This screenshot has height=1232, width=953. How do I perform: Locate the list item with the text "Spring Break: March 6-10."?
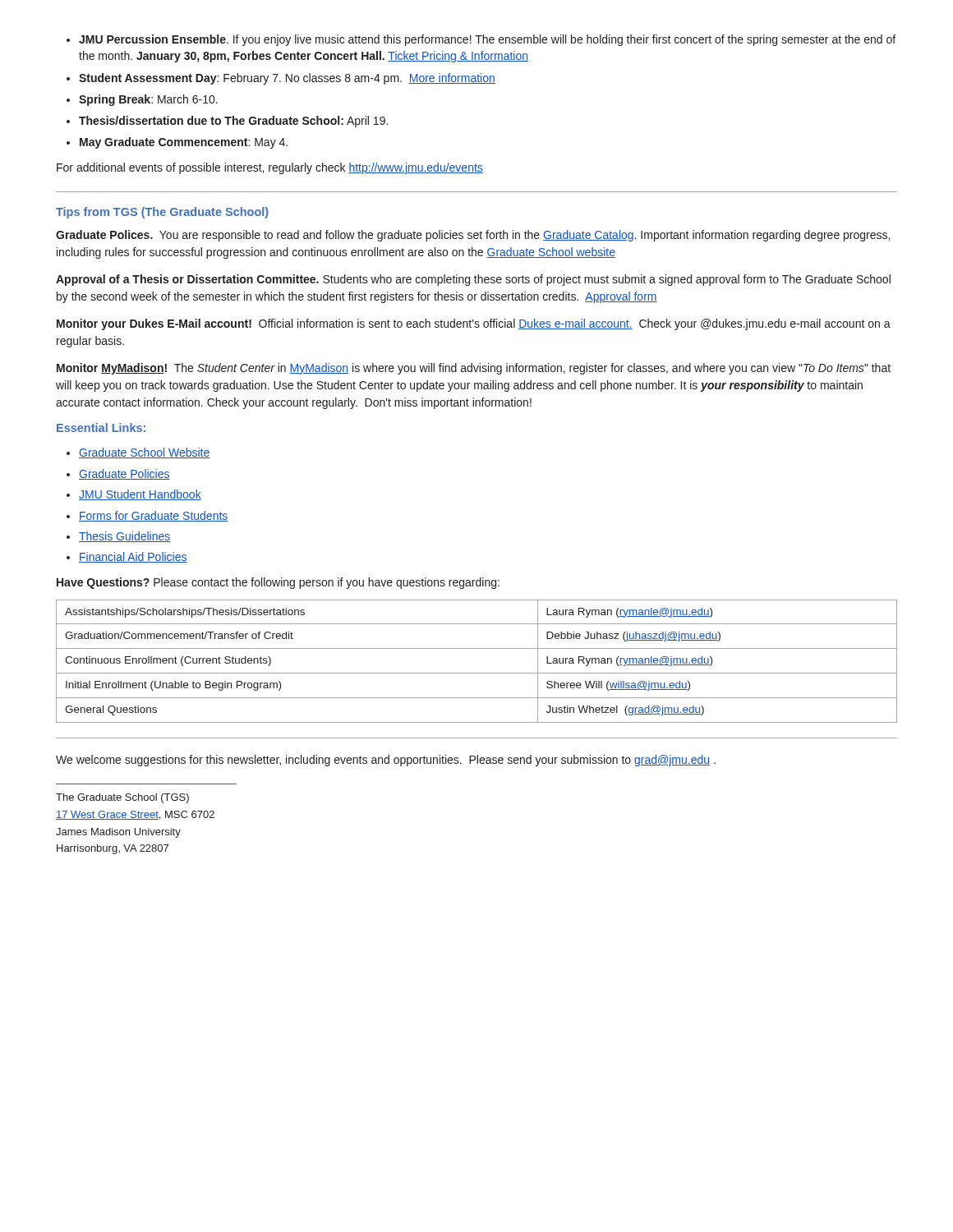(142, 100)
